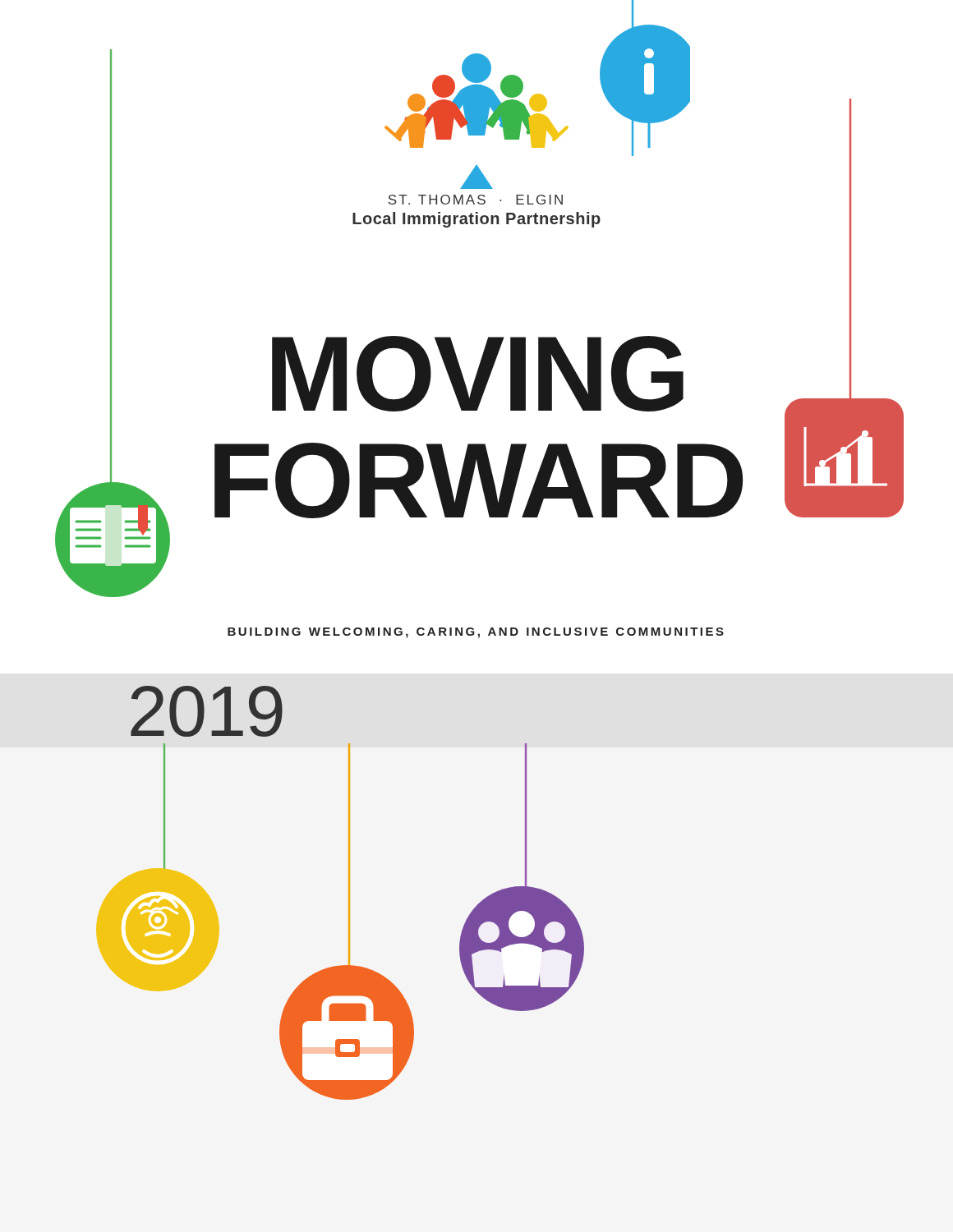The height and width of the screenshot is (1232, 953).
Task: Locate the logo
Action: pos(476,137)
